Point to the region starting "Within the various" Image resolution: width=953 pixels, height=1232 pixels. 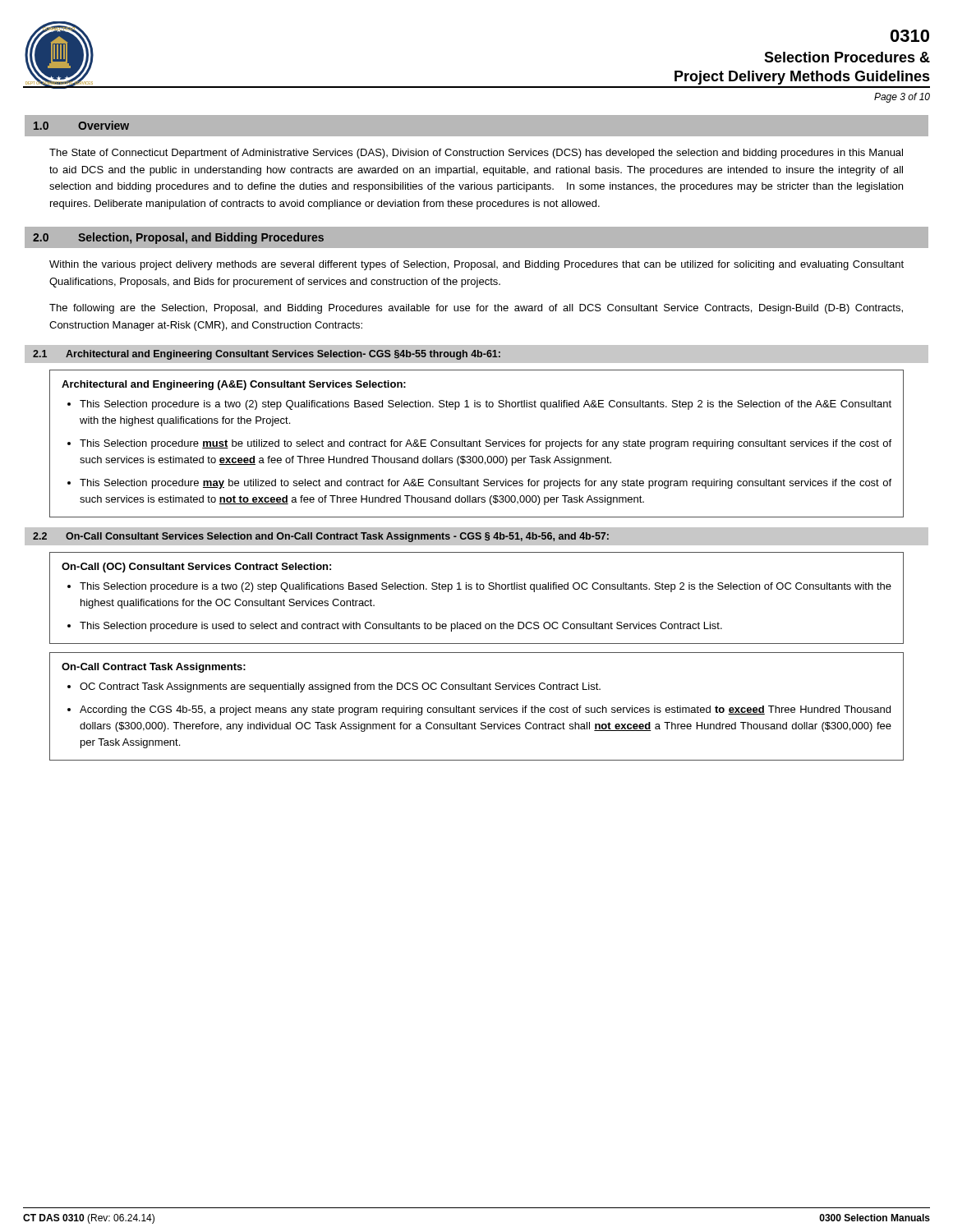pos(476,273)
